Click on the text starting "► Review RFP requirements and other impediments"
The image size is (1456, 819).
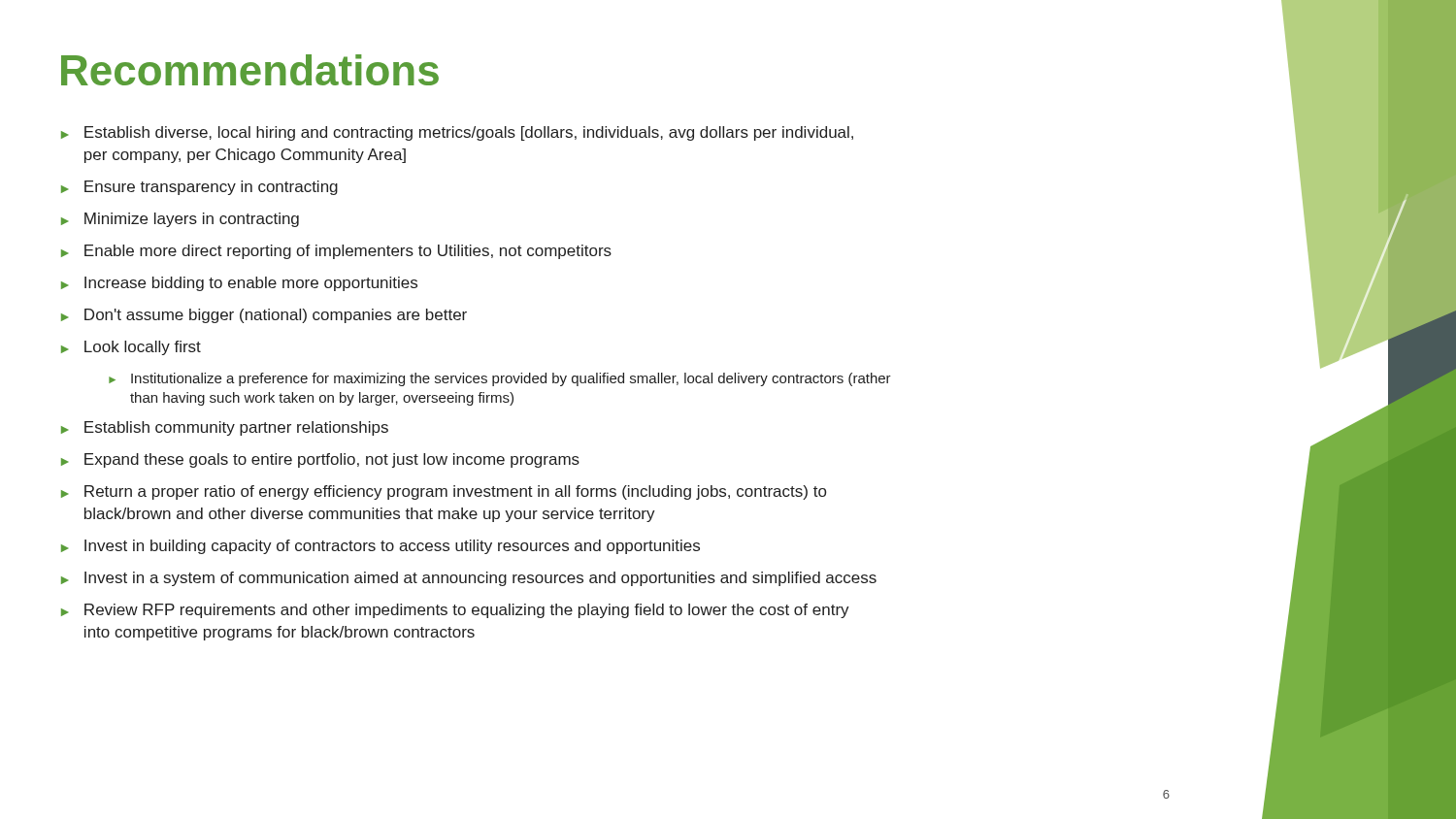click(x=582, y=622)
